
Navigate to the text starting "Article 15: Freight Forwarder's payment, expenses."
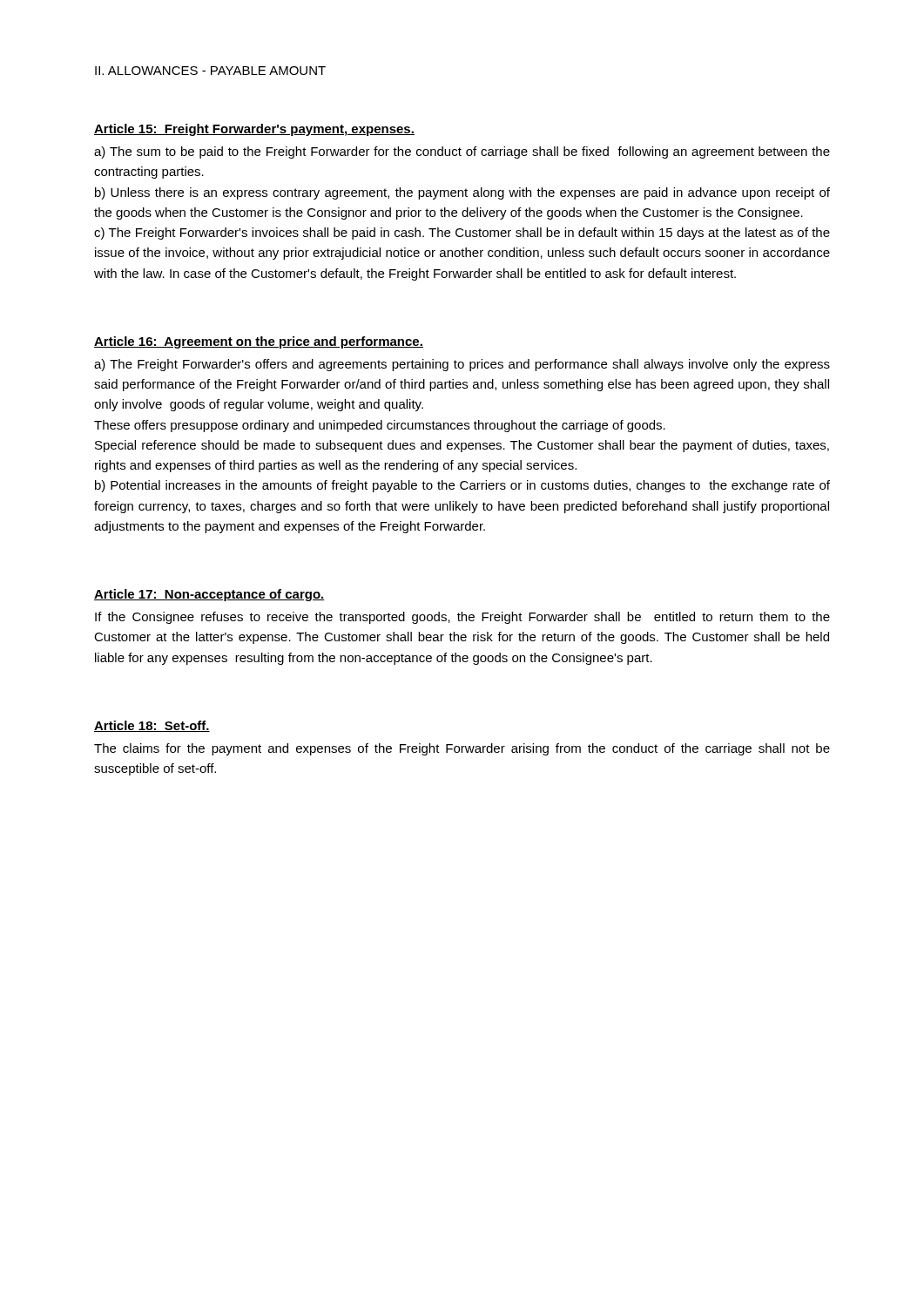(254, 129)
